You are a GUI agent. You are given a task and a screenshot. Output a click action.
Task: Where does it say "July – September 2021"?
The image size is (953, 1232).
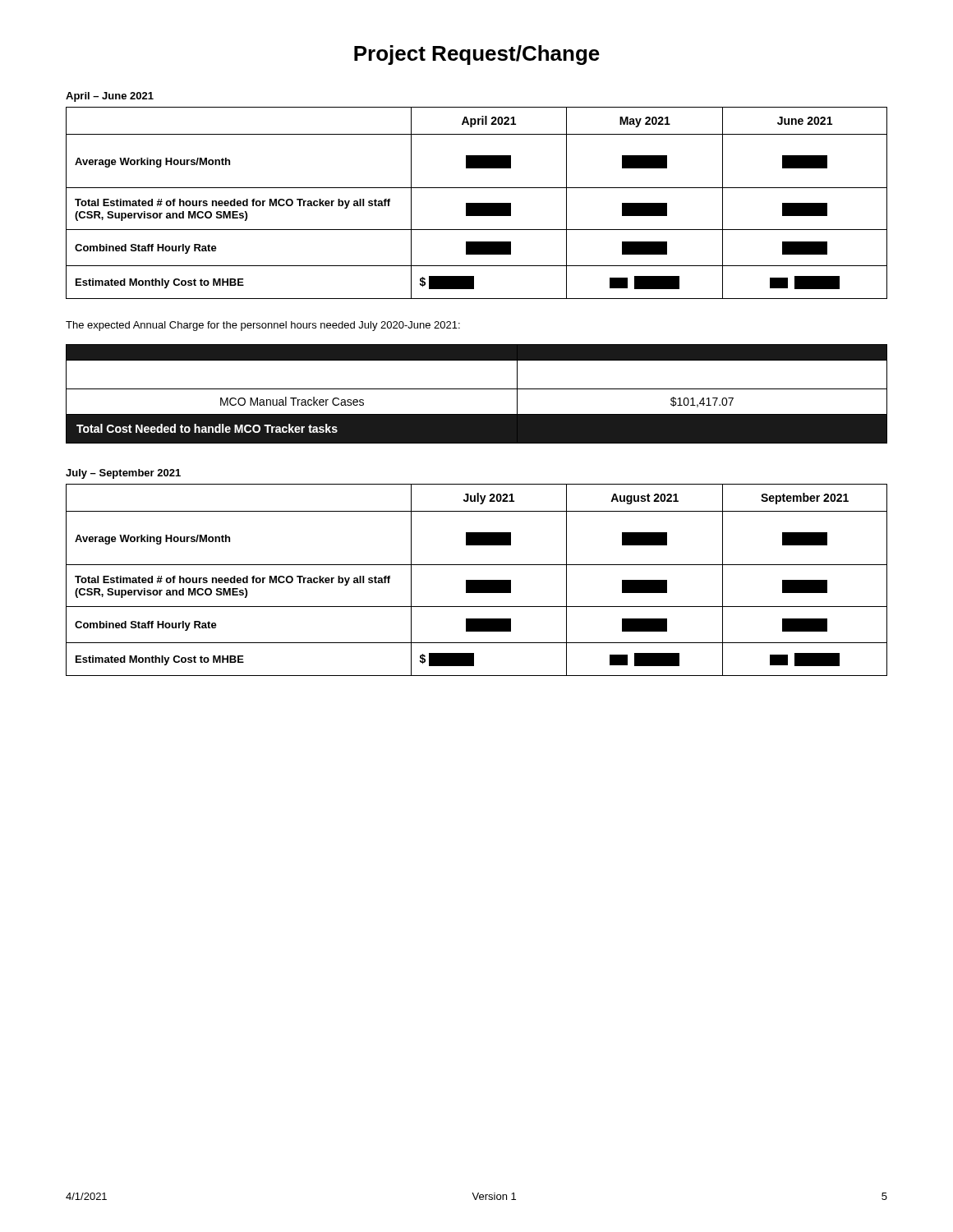click(x=123, y=473)
